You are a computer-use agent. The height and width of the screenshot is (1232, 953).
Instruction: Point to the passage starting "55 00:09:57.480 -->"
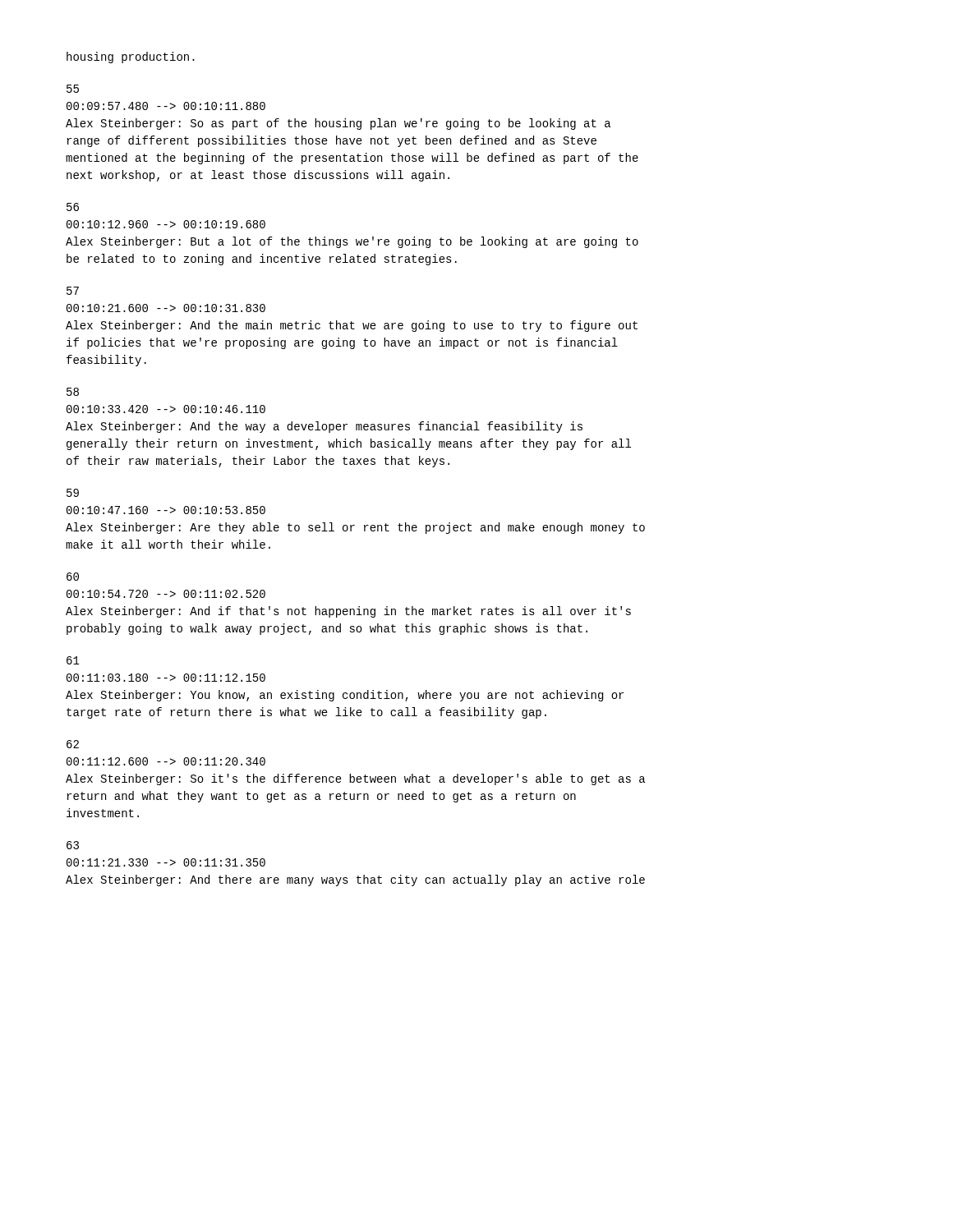[x=352, y=133]
